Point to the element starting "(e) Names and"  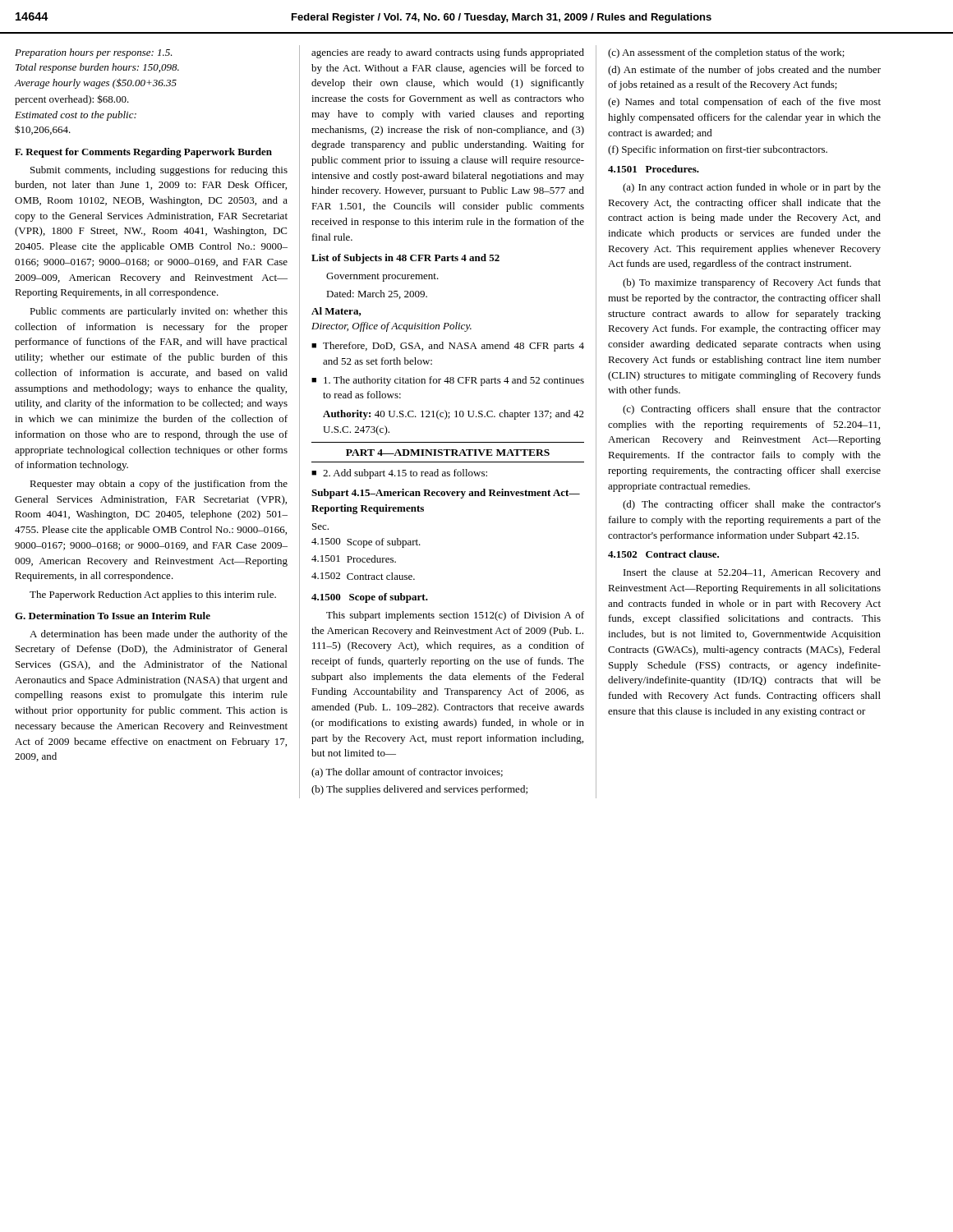744,117
